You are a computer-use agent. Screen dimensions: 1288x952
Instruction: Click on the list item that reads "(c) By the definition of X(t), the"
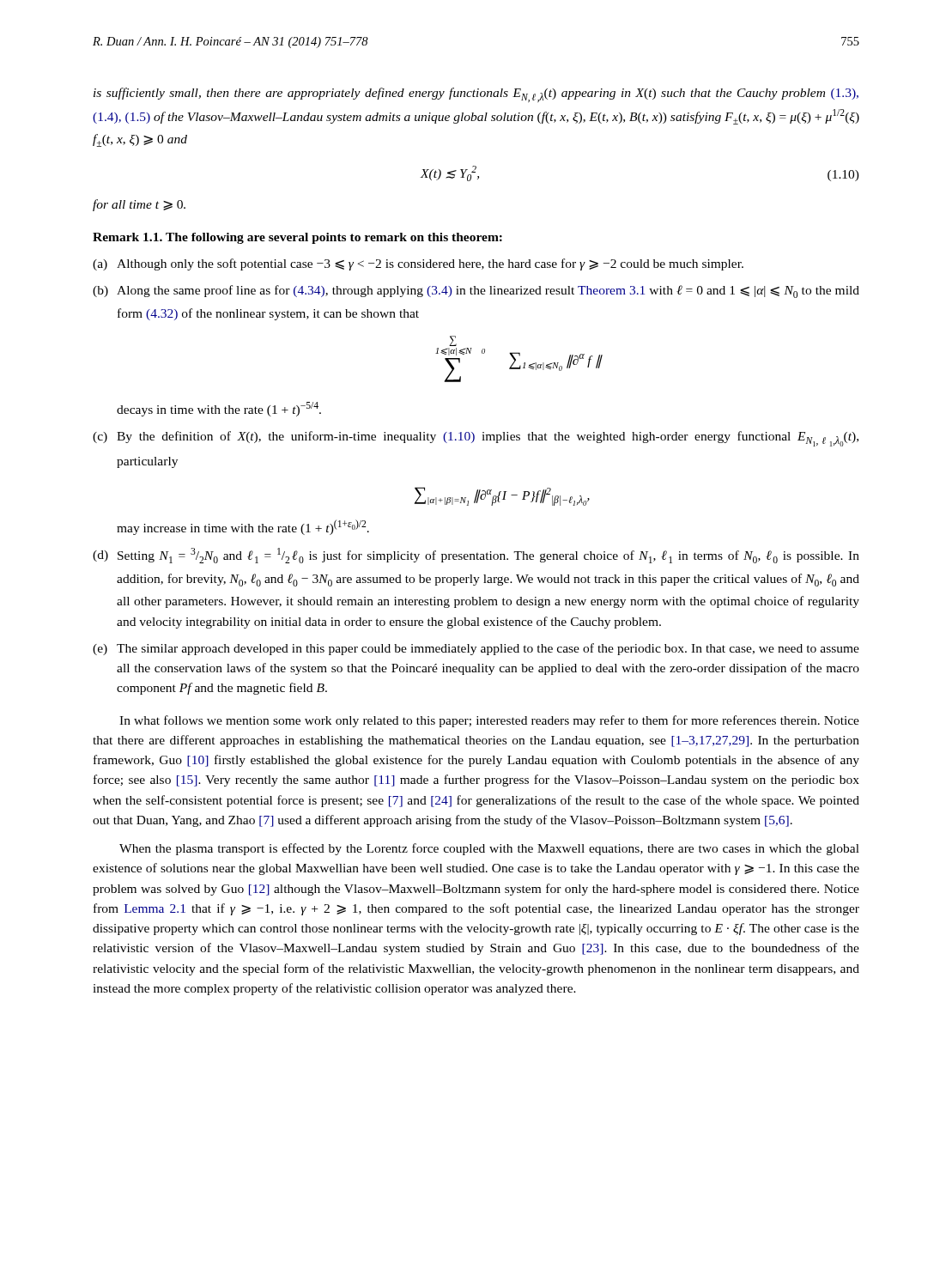click(476, 448)
